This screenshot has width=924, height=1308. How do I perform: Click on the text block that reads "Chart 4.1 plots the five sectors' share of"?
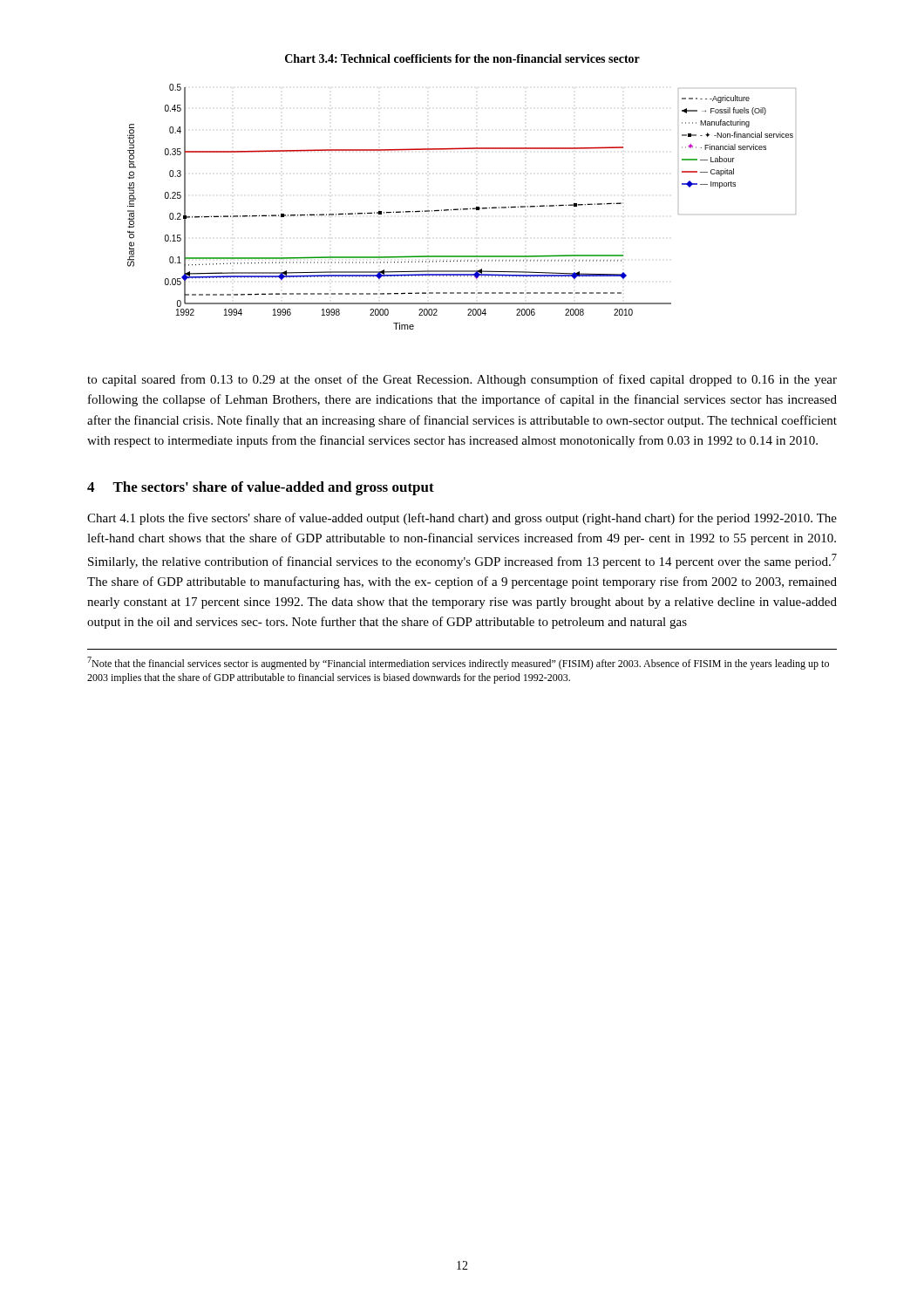pos(462,570)
